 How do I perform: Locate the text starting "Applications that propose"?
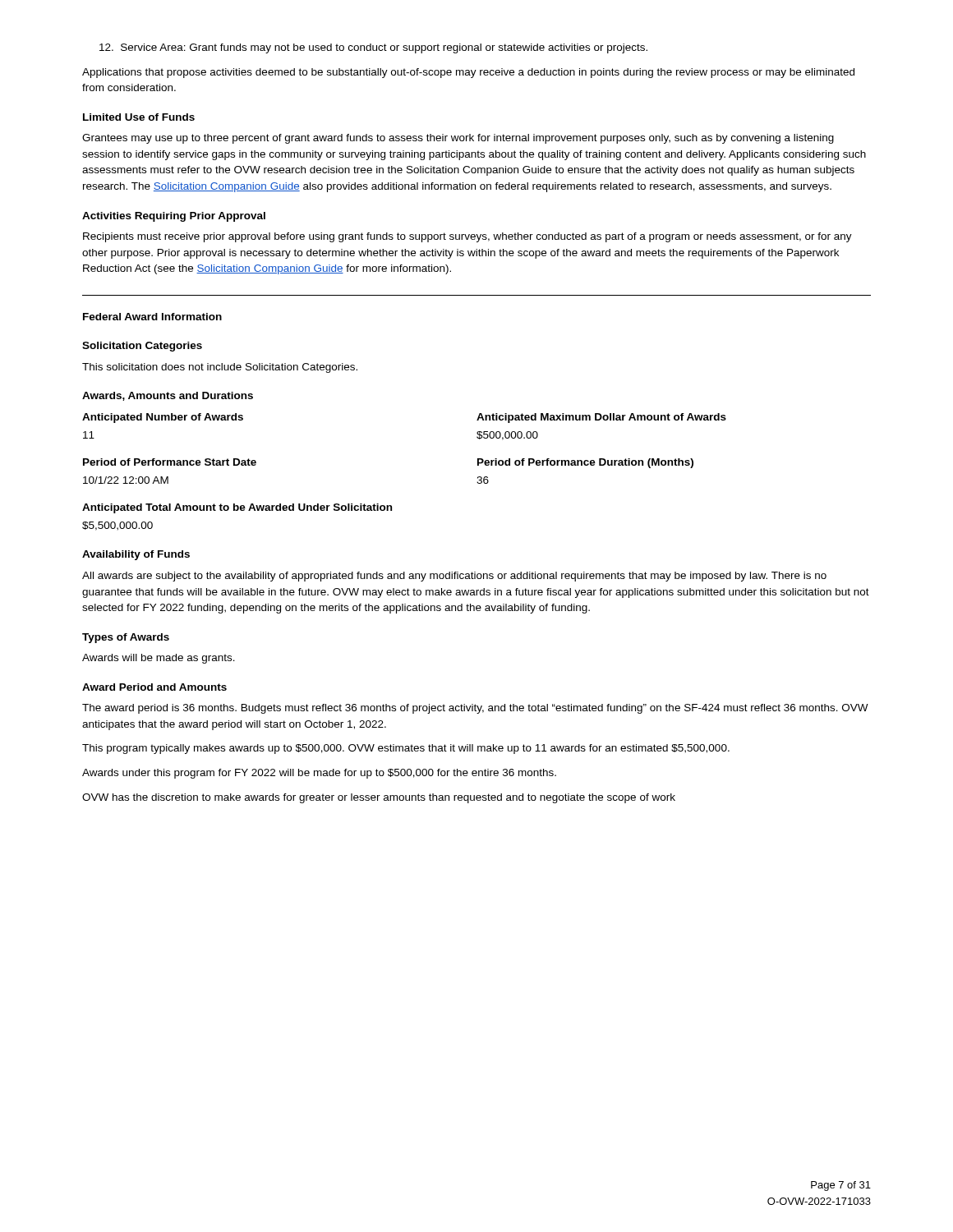point(469,80)
